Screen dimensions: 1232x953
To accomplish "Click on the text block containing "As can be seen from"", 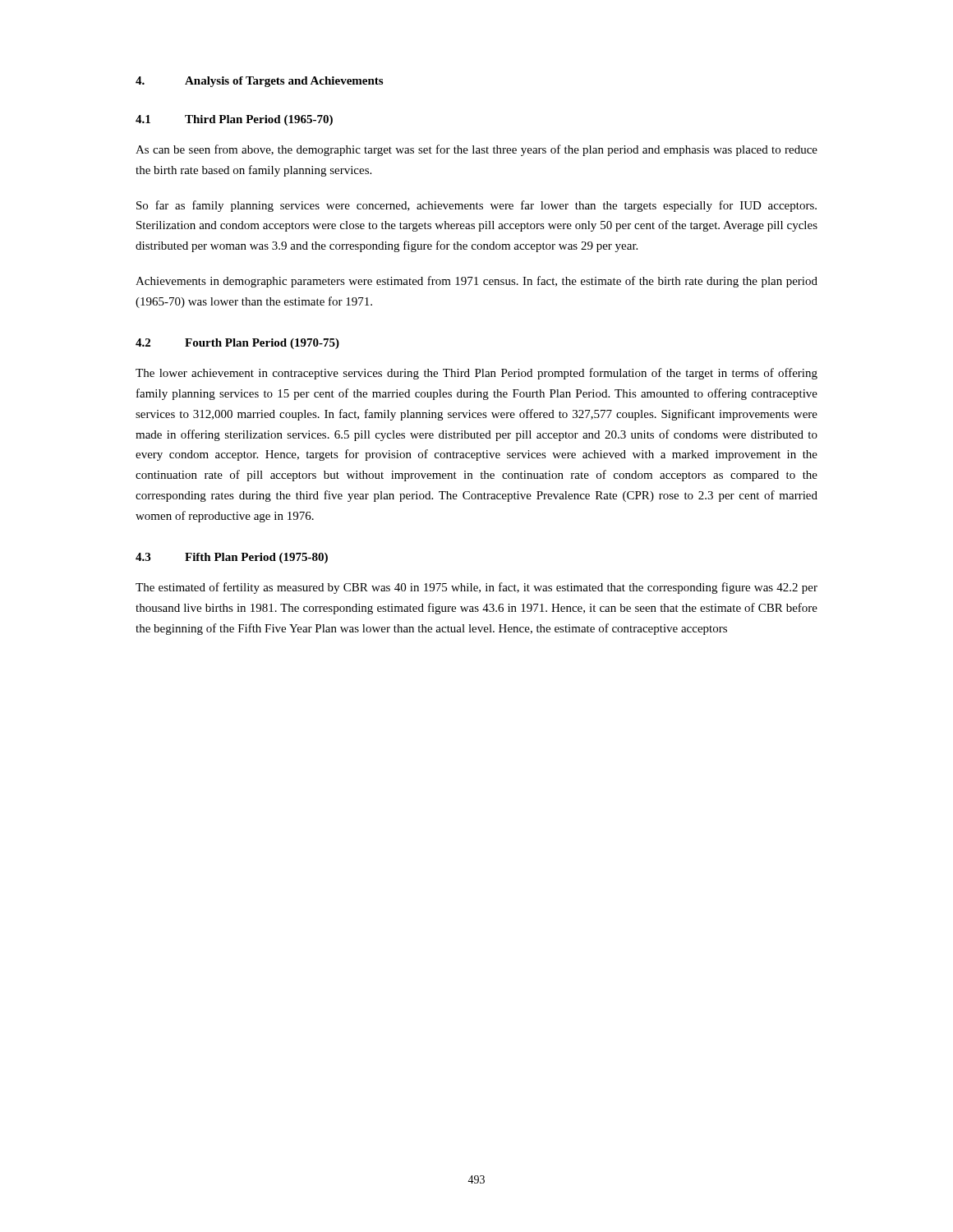I will coord(476,160).
